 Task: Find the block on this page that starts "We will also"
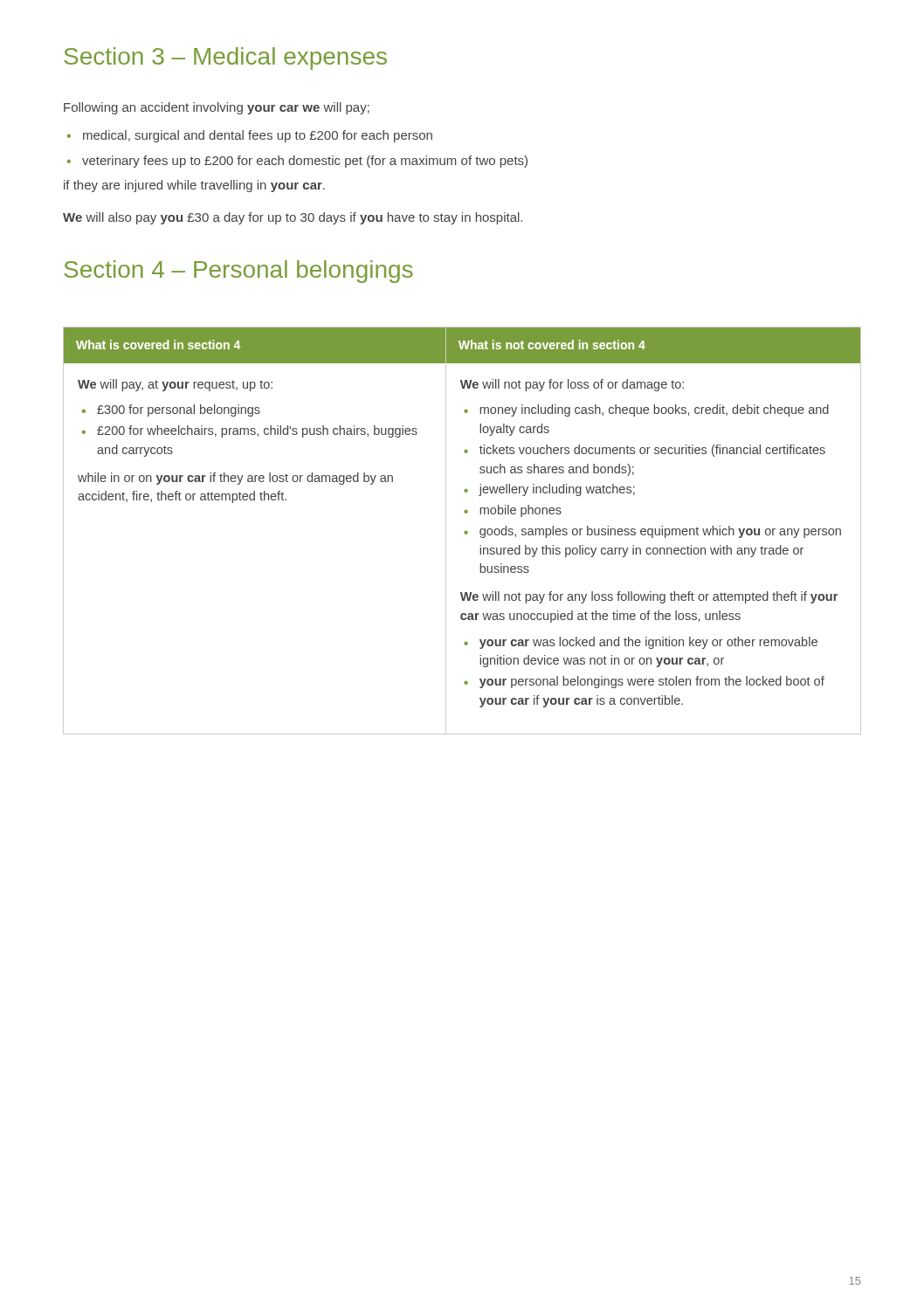pos(462,217)
